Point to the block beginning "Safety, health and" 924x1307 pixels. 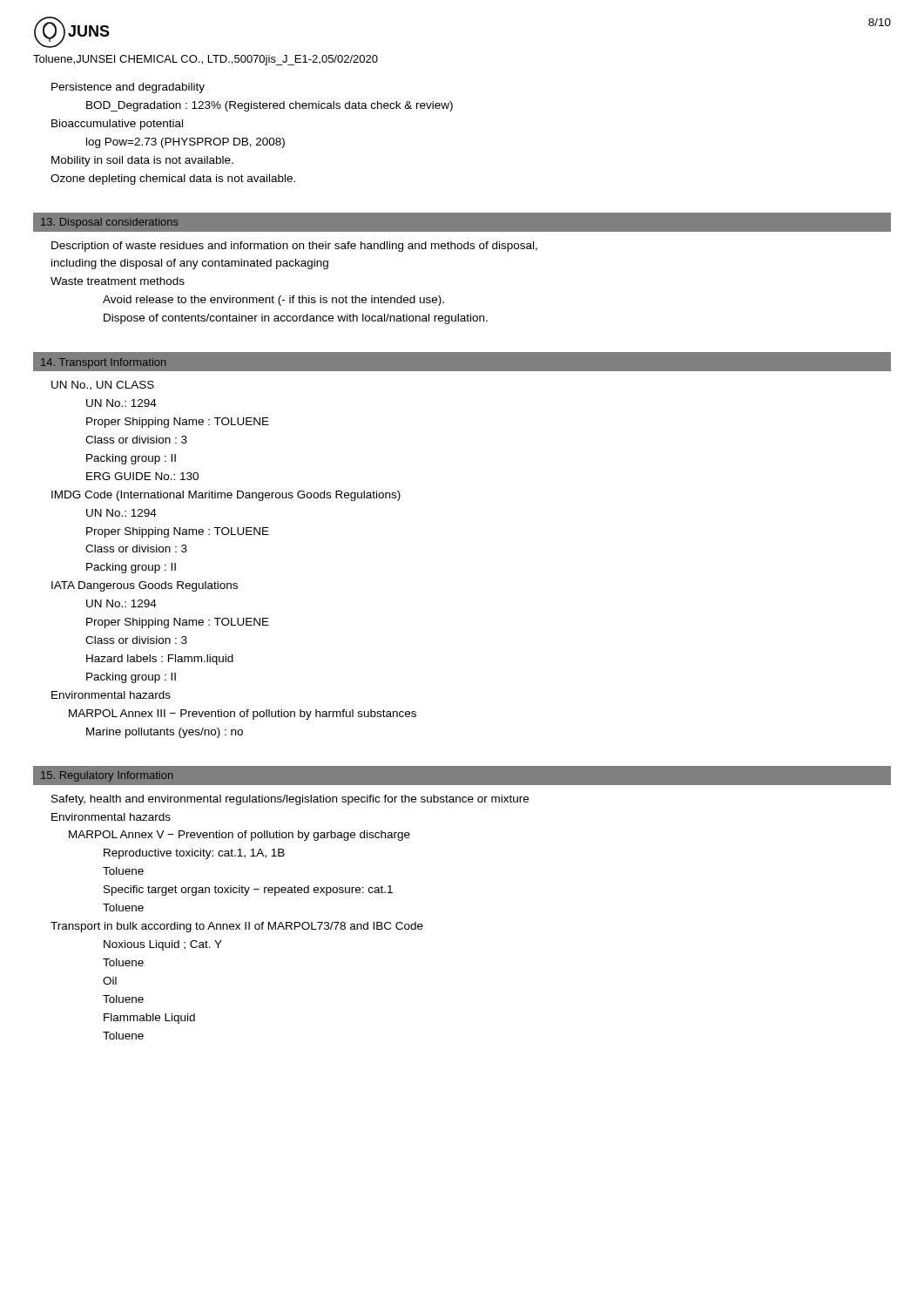tap(290, 917)
